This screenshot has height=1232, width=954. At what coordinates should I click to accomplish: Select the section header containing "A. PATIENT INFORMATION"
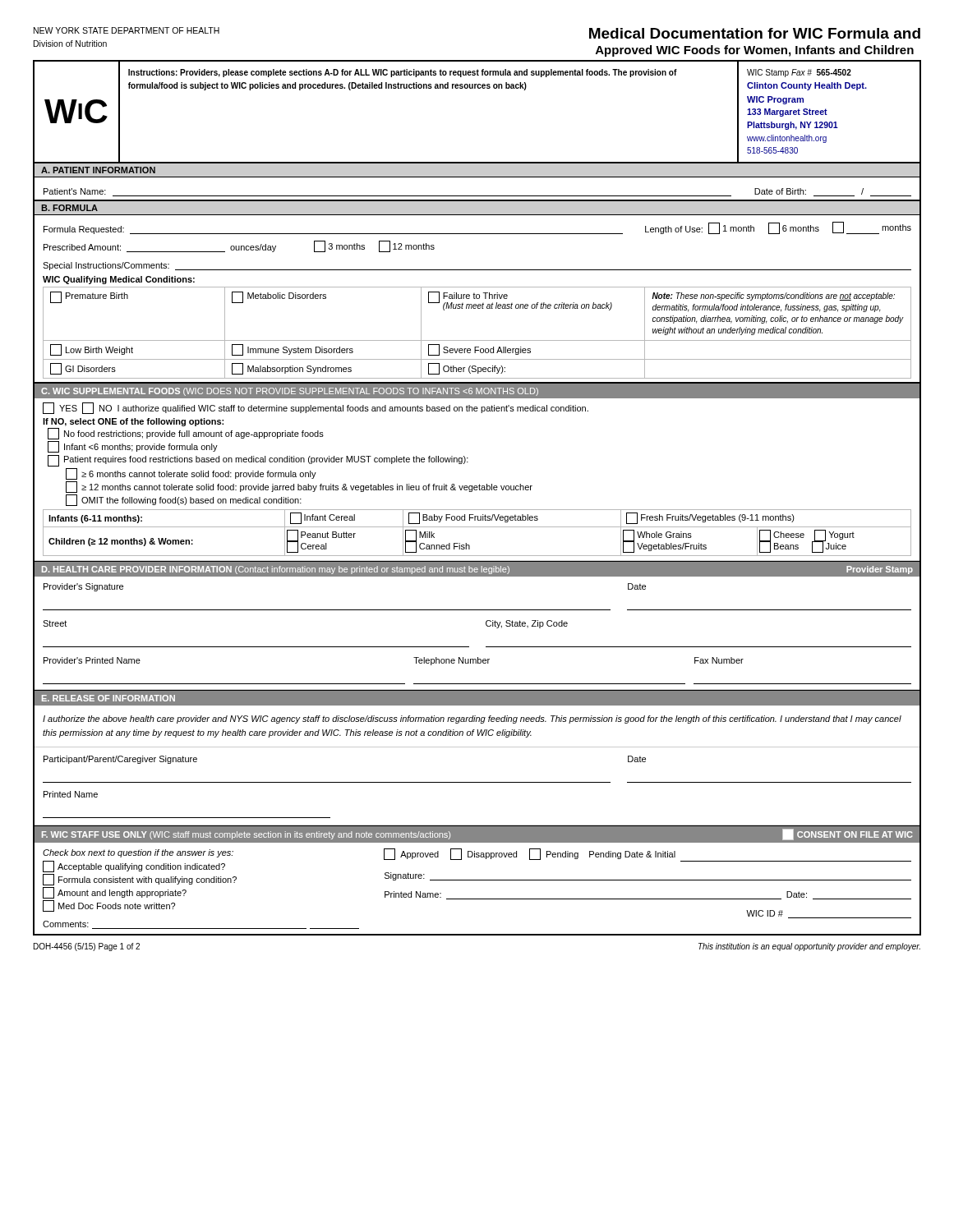[98, 170]
